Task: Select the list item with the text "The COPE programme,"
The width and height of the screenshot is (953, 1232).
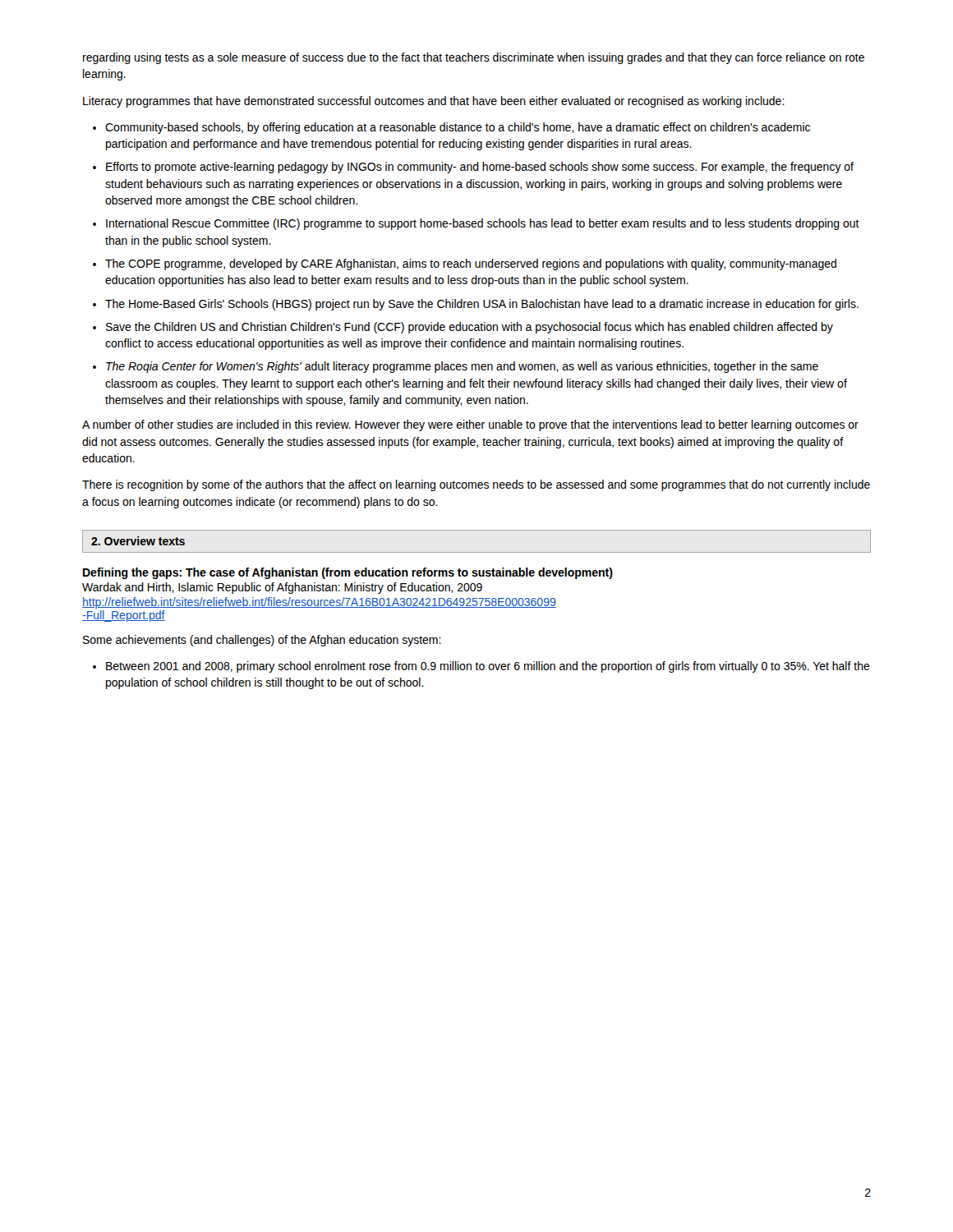Action: [471, 272]
